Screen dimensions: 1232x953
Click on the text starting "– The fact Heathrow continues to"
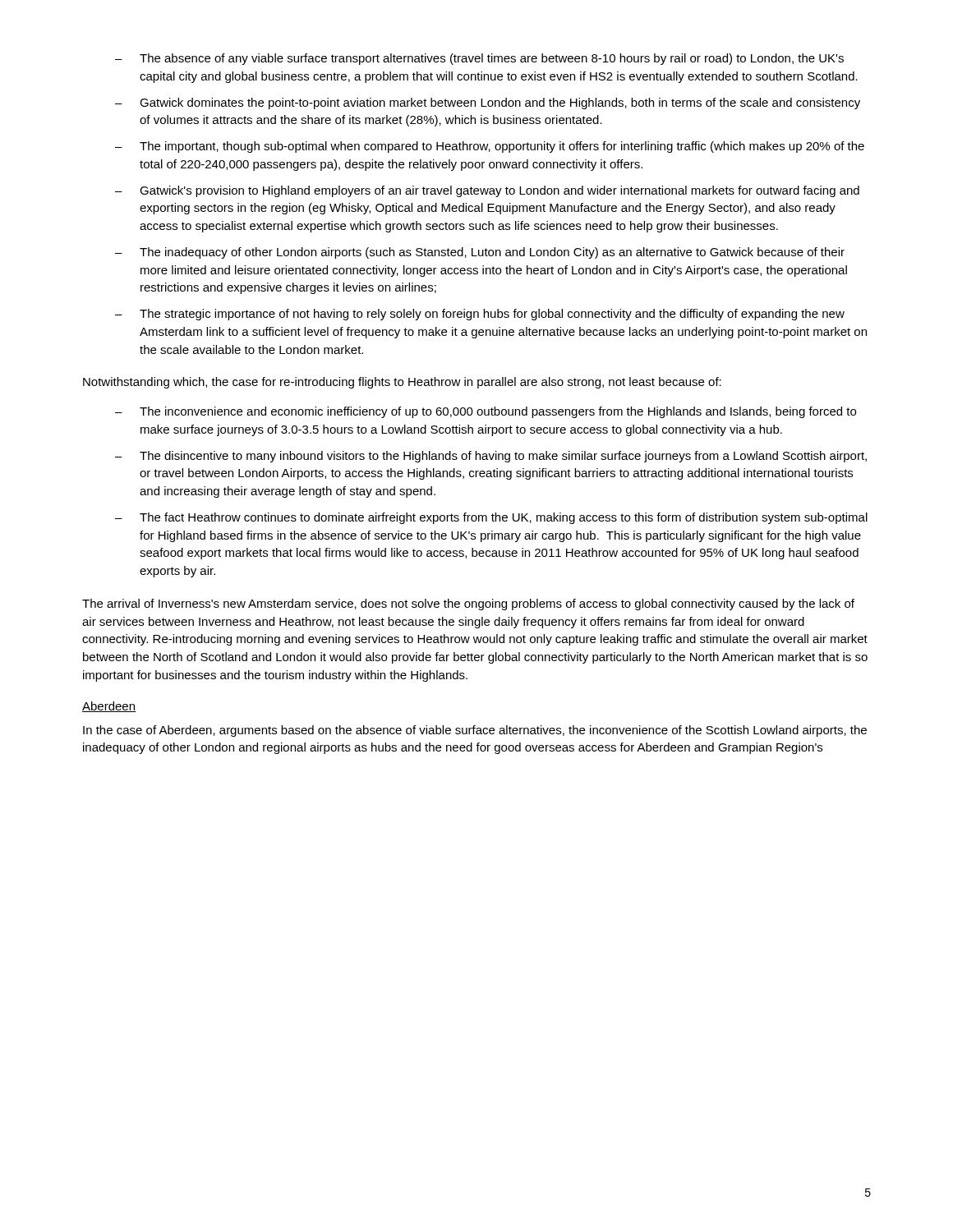click(493, 544)
